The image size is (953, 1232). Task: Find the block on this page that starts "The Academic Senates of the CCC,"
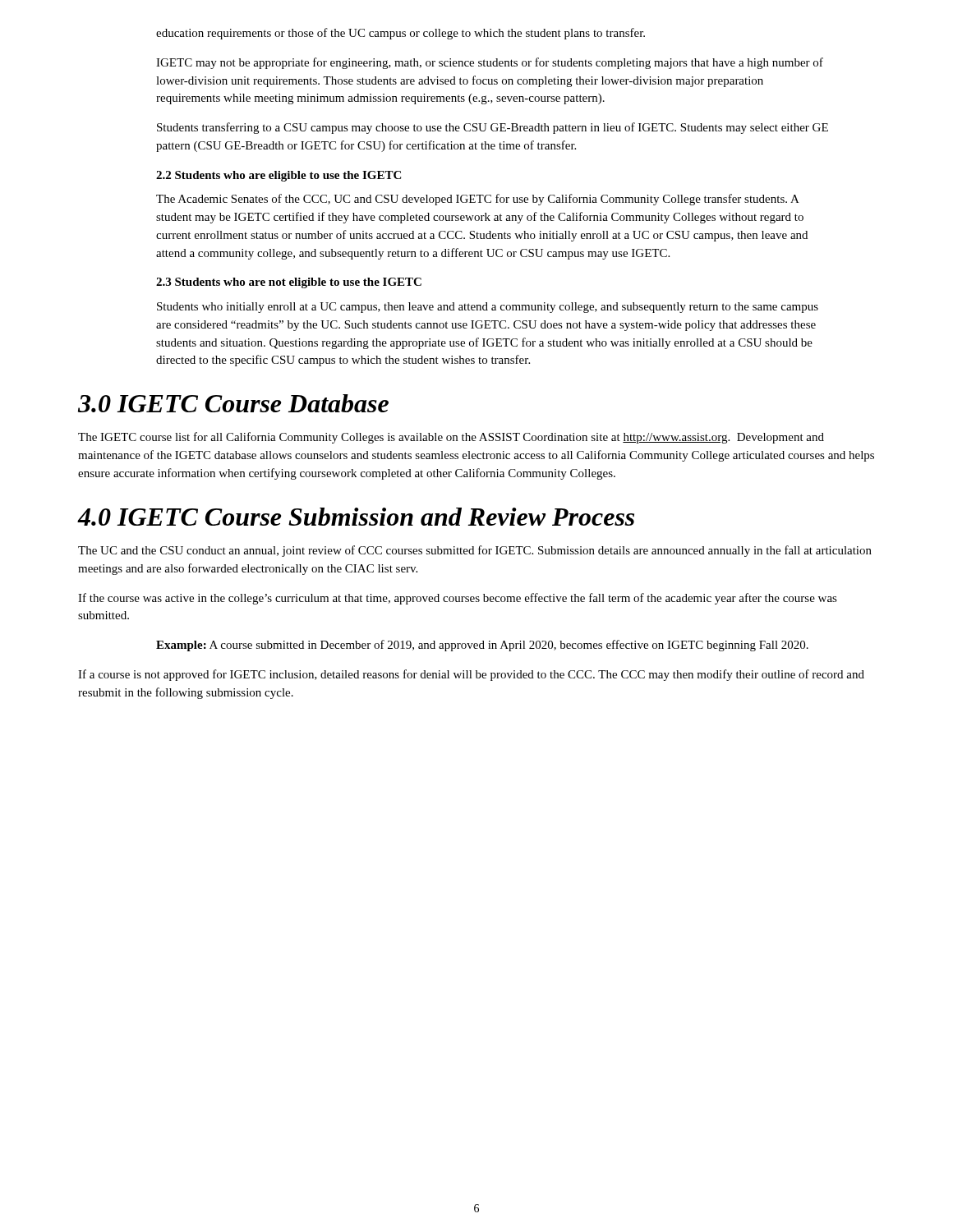pos(493,226)
